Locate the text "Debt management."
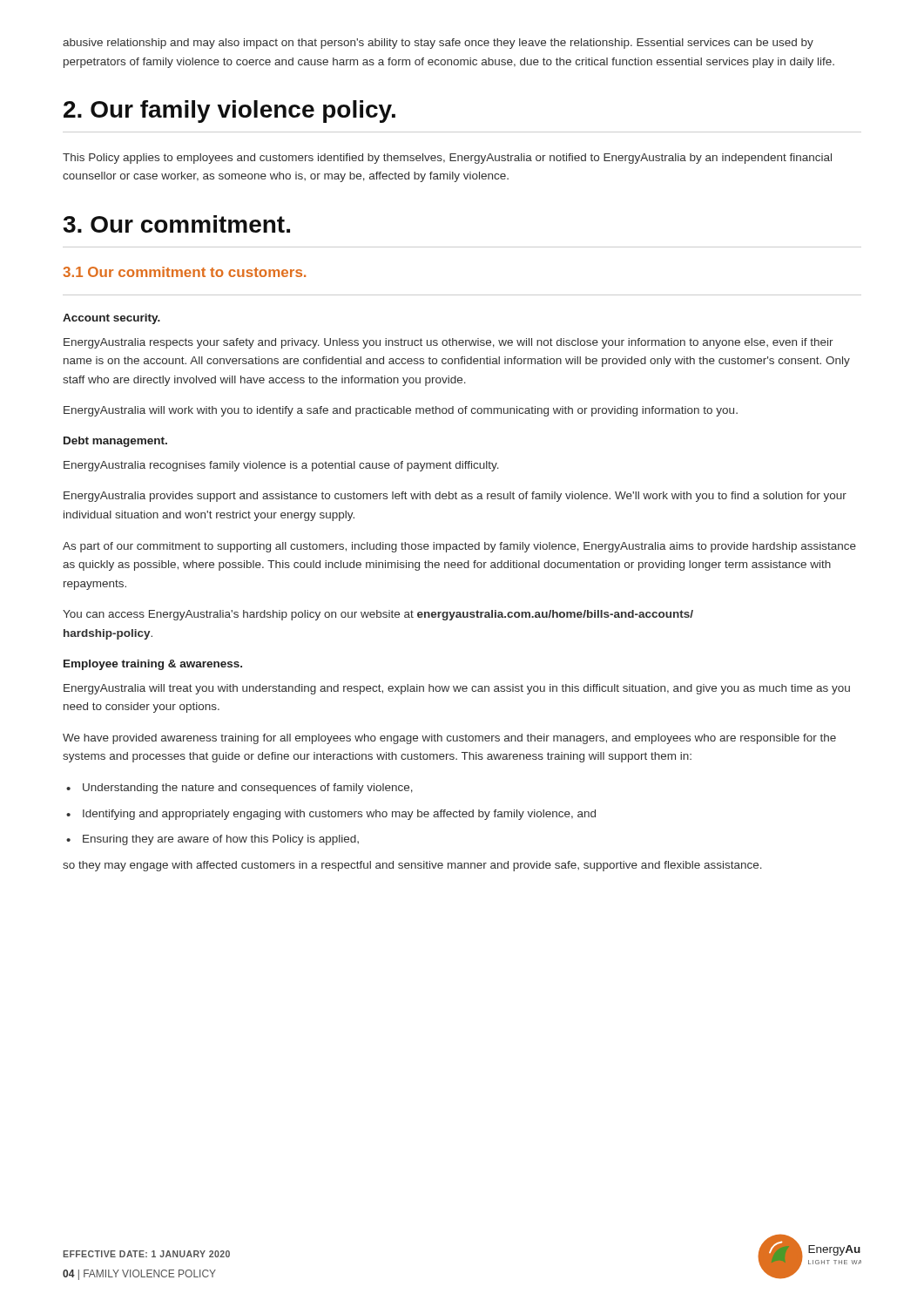Image resolution: width=924 pixels, height=1307 pixels. click(115, 441)
